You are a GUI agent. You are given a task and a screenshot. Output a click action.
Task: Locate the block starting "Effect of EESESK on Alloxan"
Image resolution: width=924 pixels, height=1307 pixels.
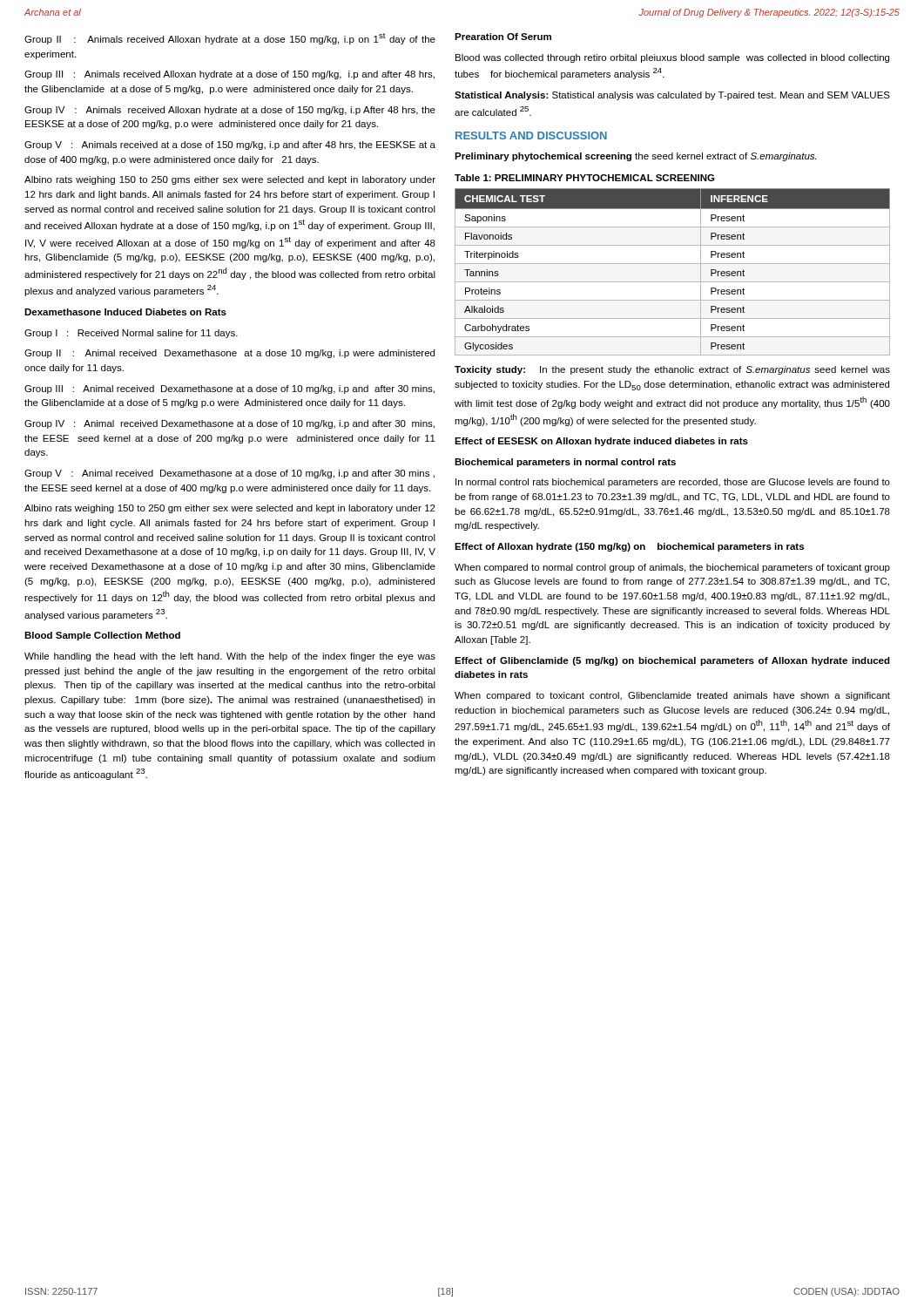click(672, 441)
